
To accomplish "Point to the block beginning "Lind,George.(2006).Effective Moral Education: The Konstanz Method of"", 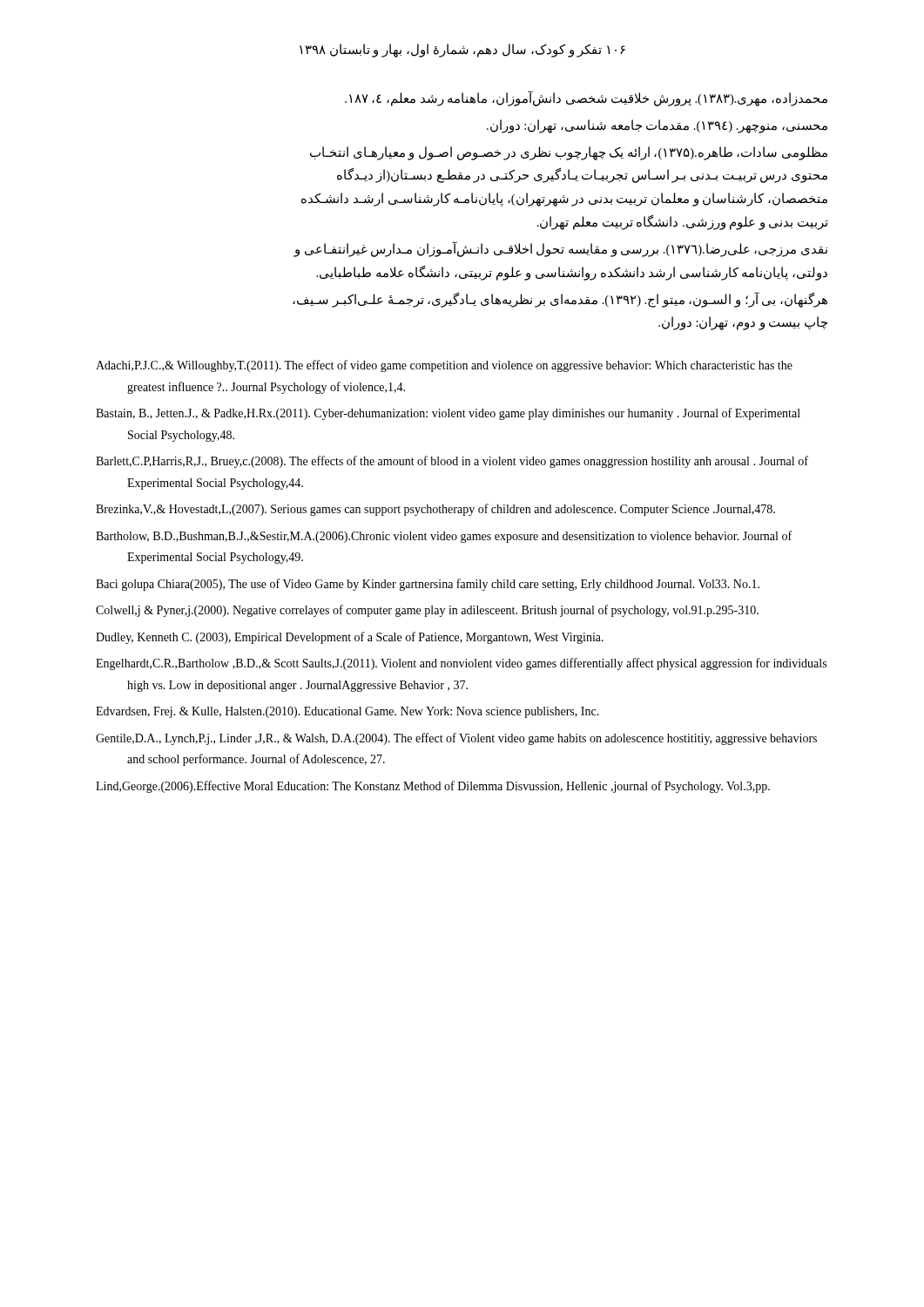I will 433,786.
